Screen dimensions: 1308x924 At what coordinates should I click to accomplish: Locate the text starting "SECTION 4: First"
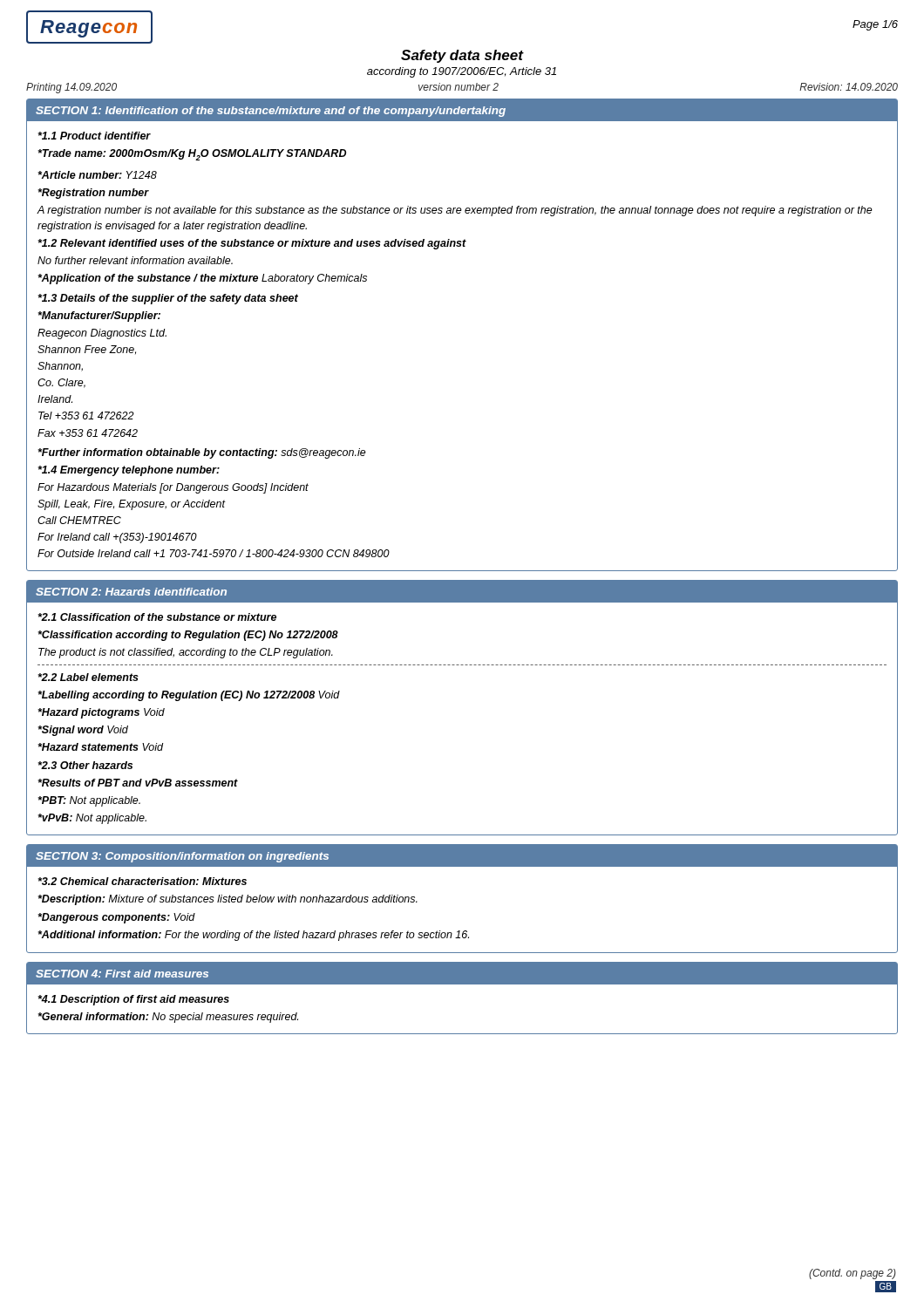point(122,973)
